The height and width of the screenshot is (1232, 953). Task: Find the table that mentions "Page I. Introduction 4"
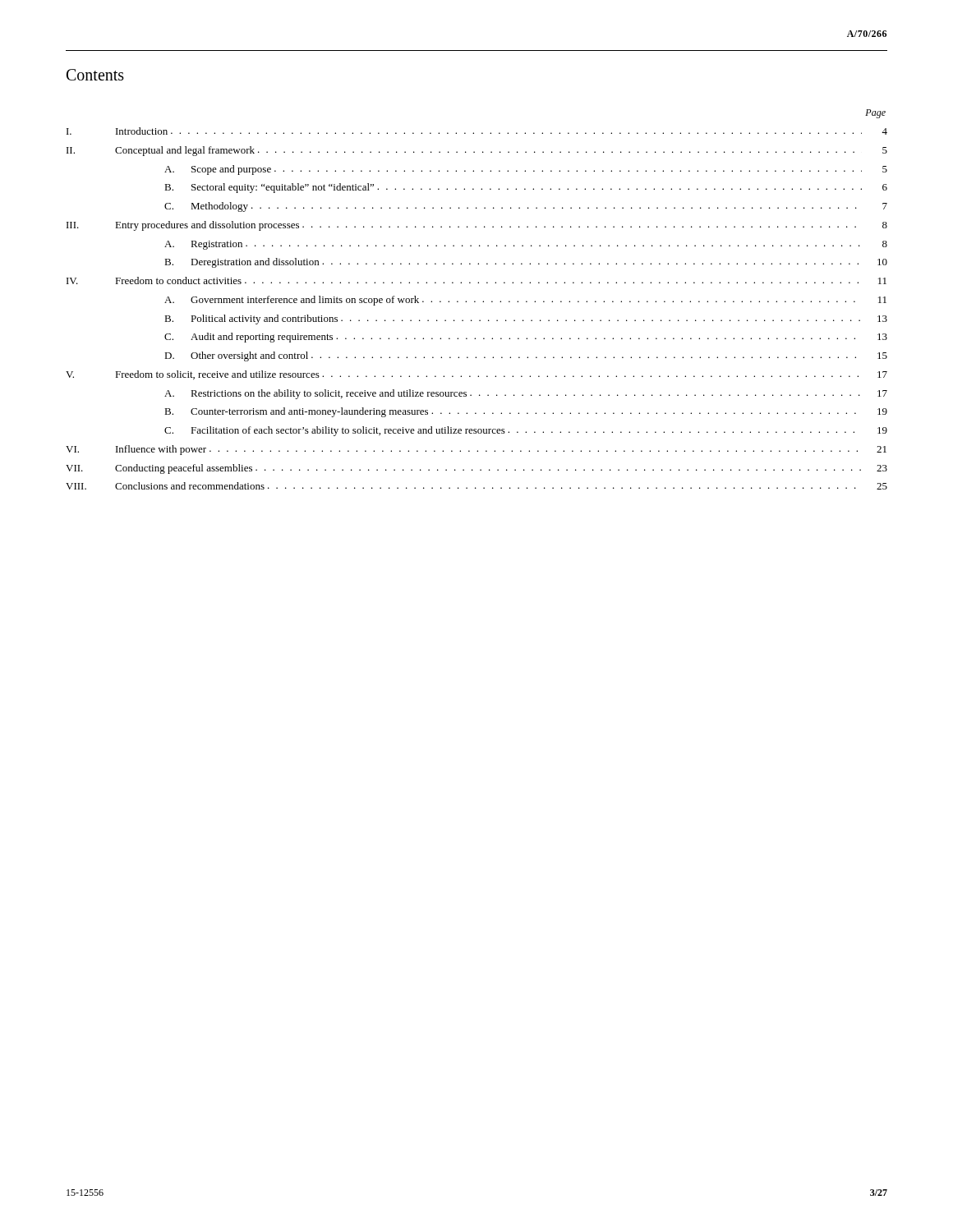click(476, 301)
